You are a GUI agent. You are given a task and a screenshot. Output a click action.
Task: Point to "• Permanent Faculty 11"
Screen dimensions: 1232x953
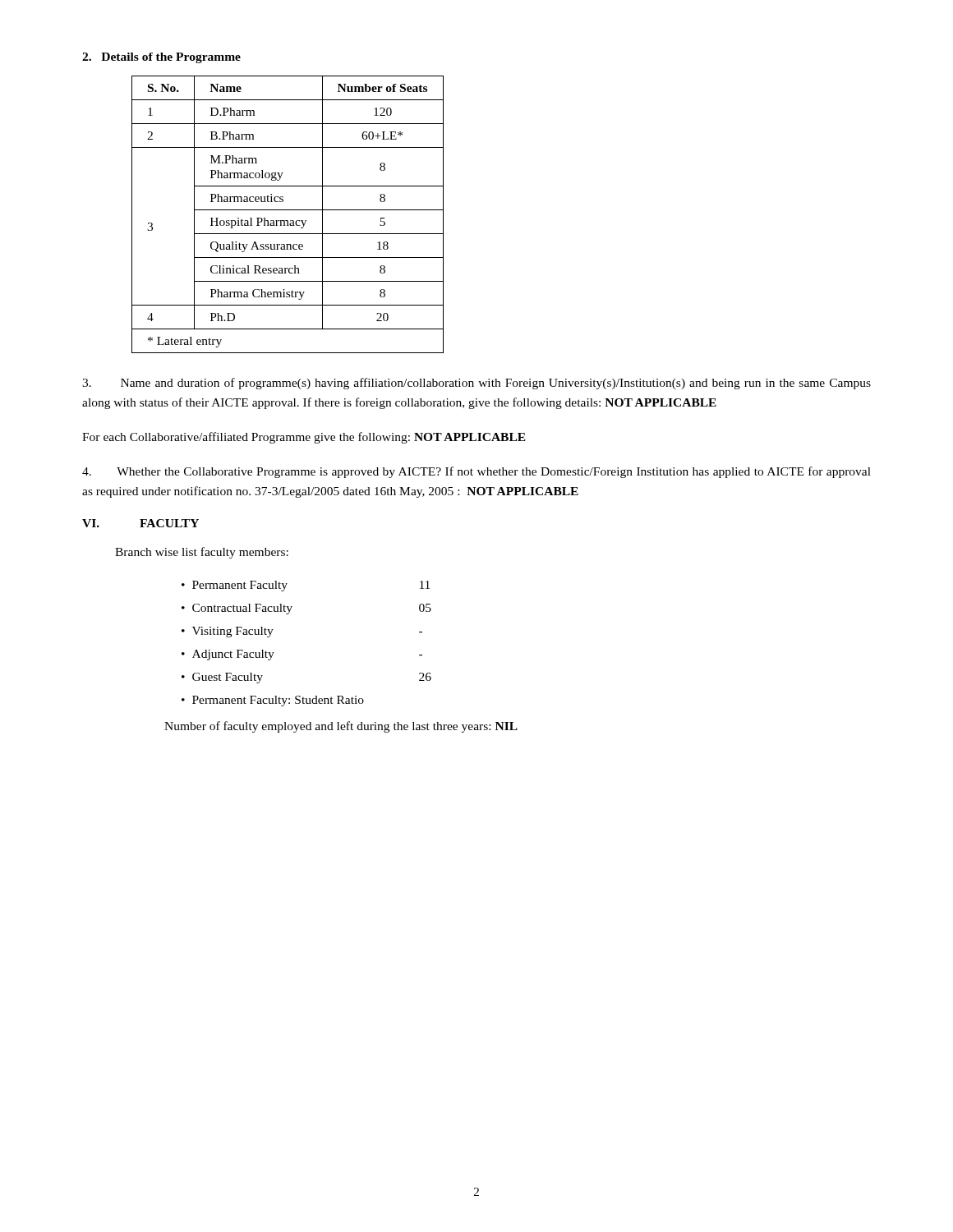(233, 586)
